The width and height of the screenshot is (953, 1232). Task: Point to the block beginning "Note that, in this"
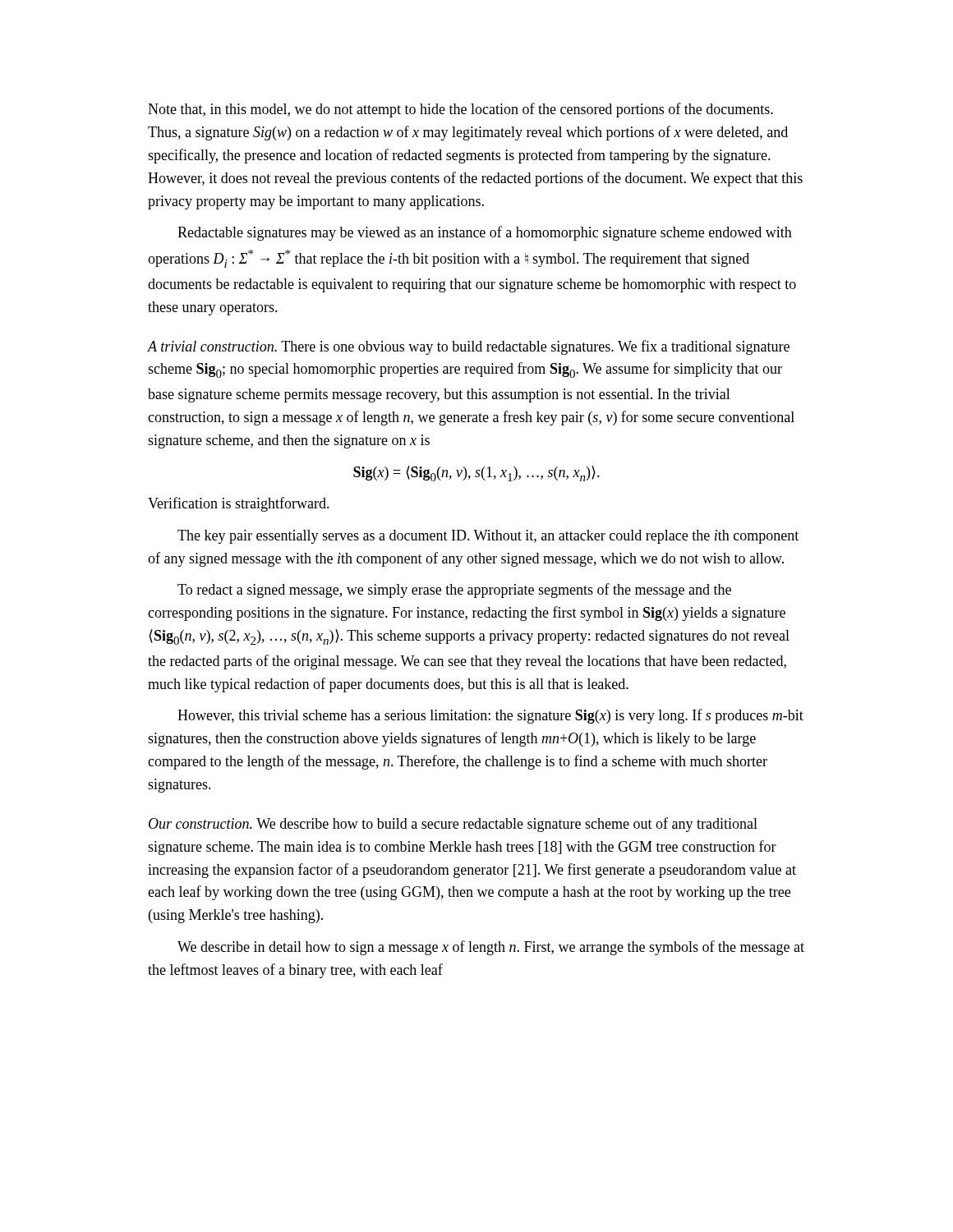[x=476, y=156]
